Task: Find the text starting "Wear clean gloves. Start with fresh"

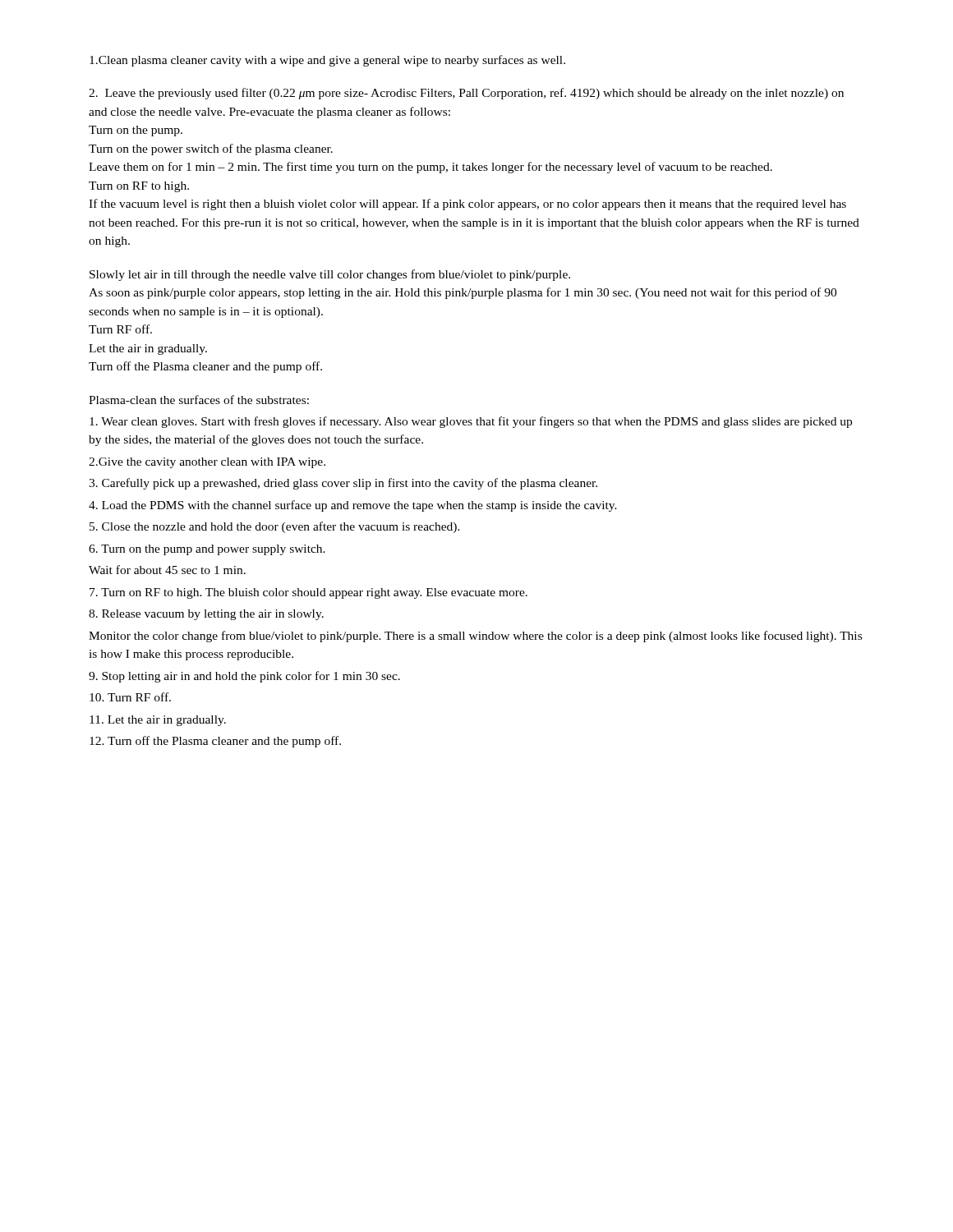Action: tap(476, 431)
